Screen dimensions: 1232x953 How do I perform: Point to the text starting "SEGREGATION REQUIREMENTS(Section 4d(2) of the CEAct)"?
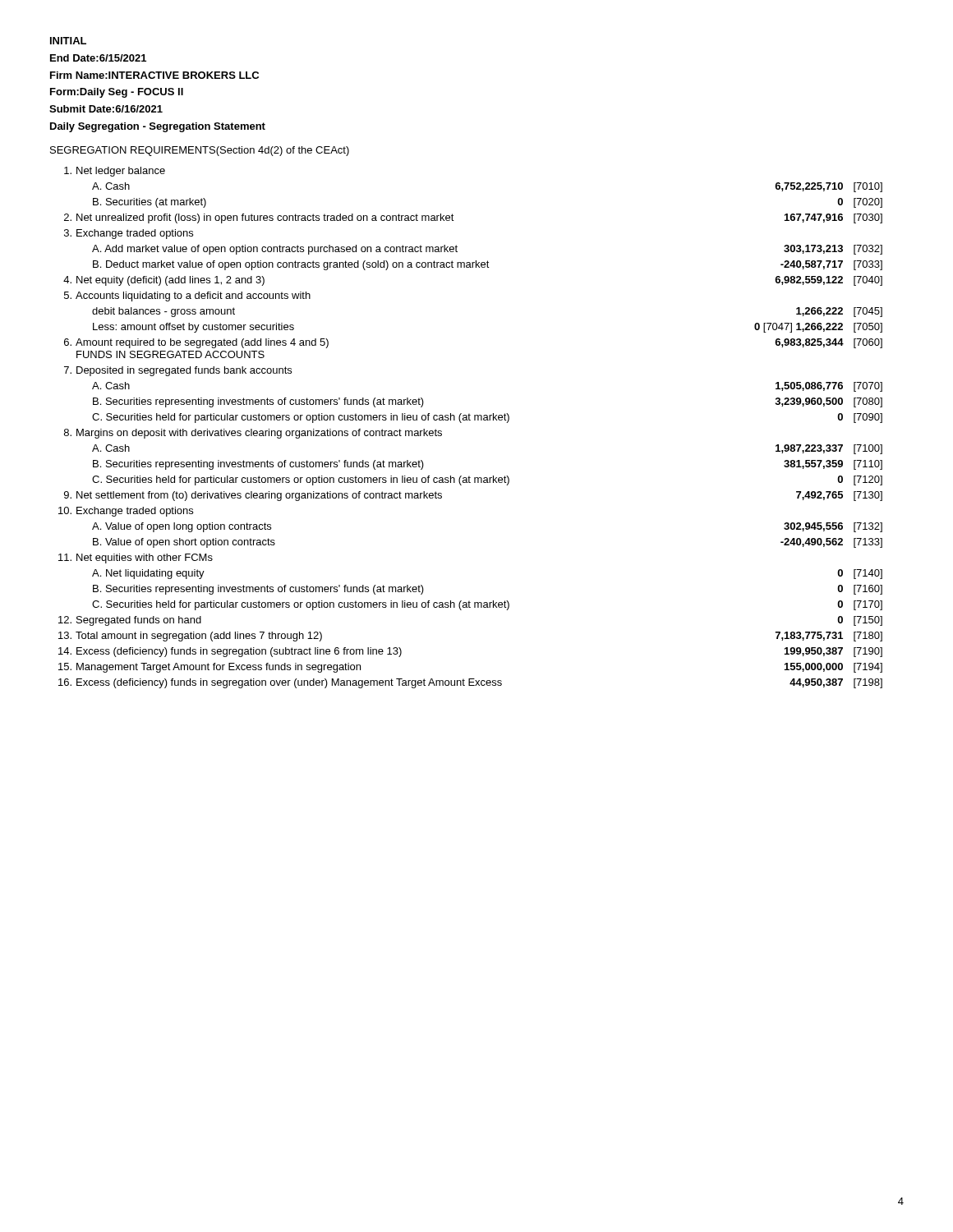coord(199,150)
